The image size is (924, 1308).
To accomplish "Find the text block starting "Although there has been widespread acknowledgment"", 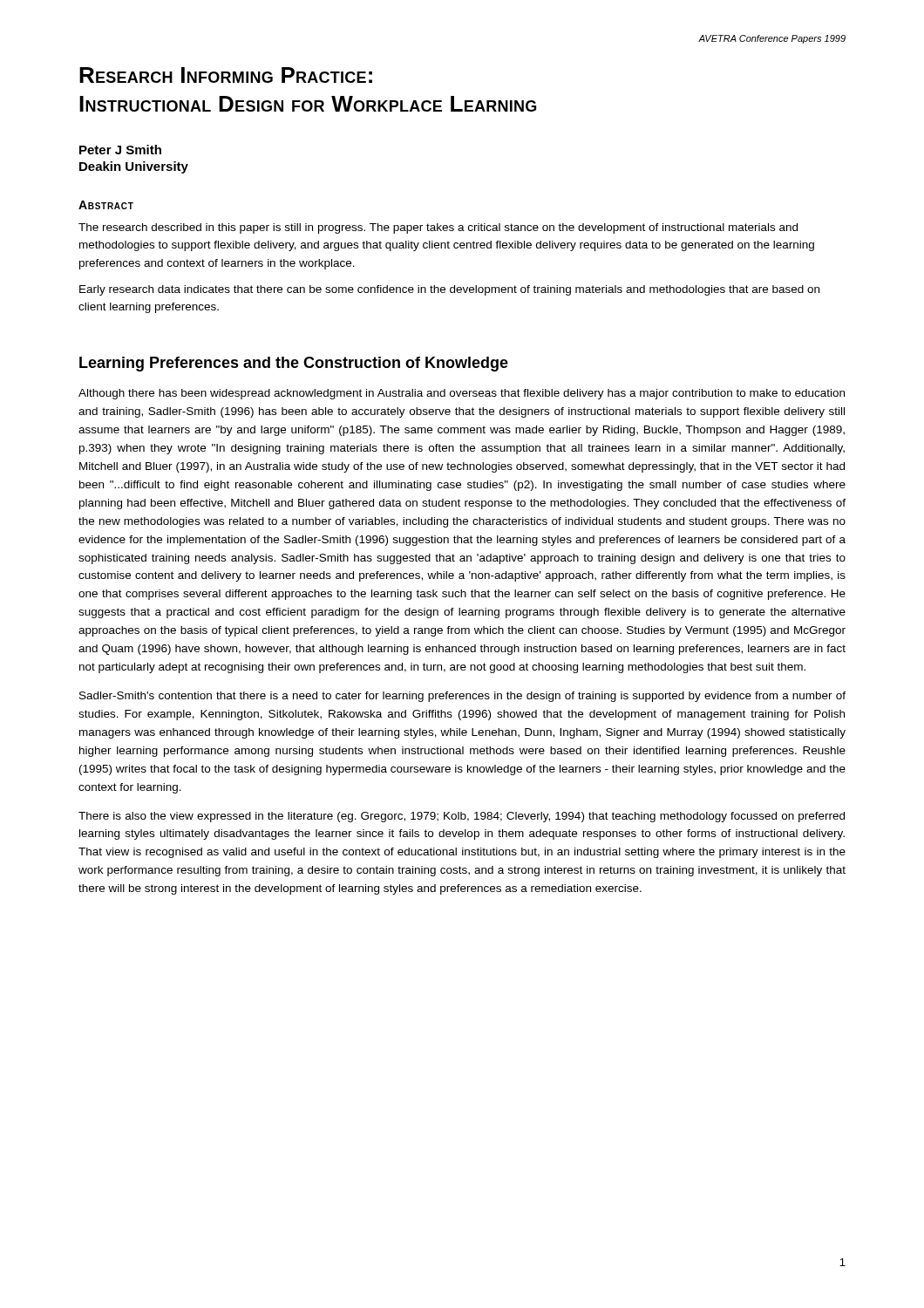I will coord(462,530).
